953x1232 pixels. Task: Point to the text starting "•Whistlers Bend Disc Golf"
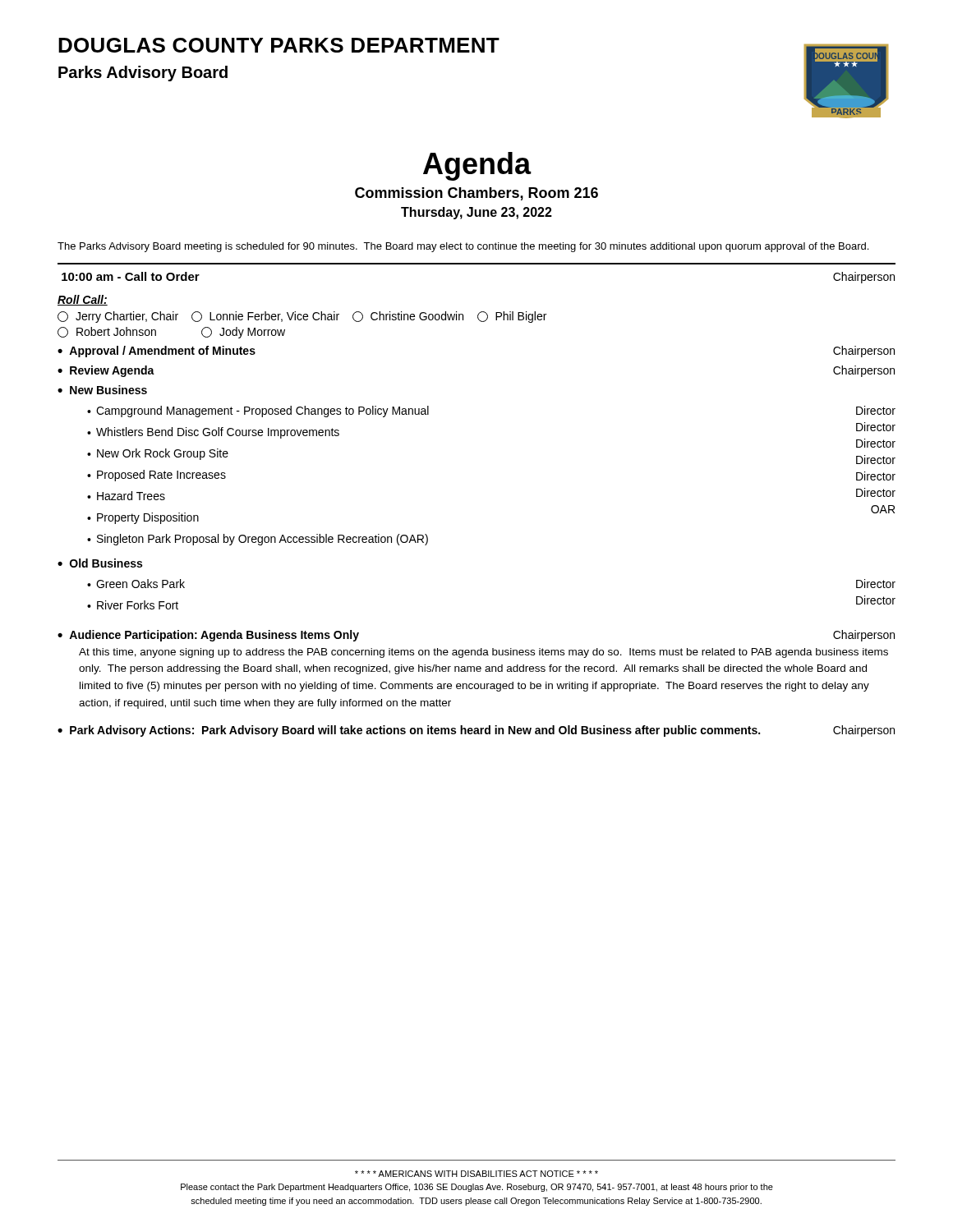click(213, 432)
